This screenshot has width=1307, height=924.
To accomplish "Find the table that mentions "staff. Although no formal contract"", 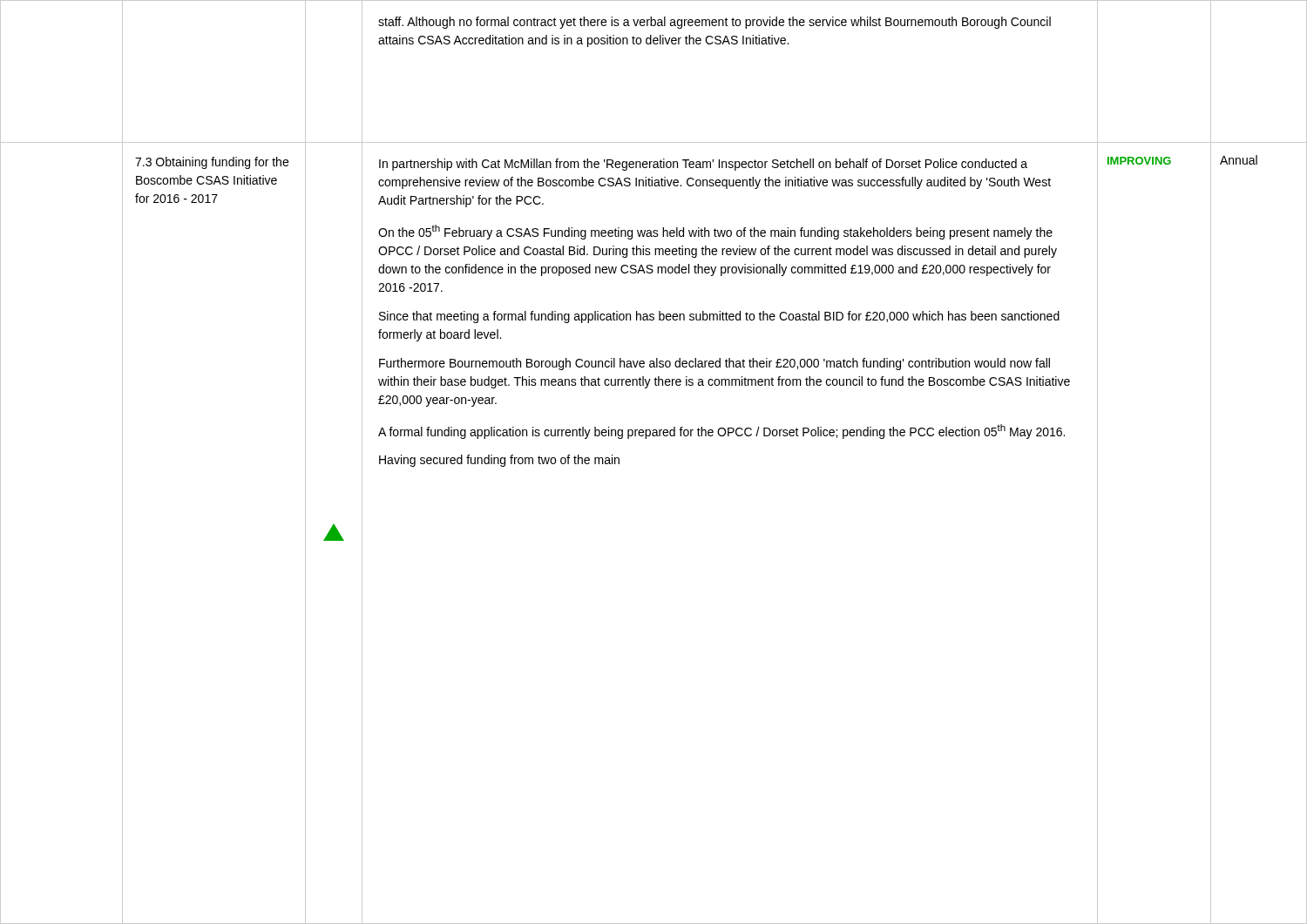I will [x=654, y=462].
